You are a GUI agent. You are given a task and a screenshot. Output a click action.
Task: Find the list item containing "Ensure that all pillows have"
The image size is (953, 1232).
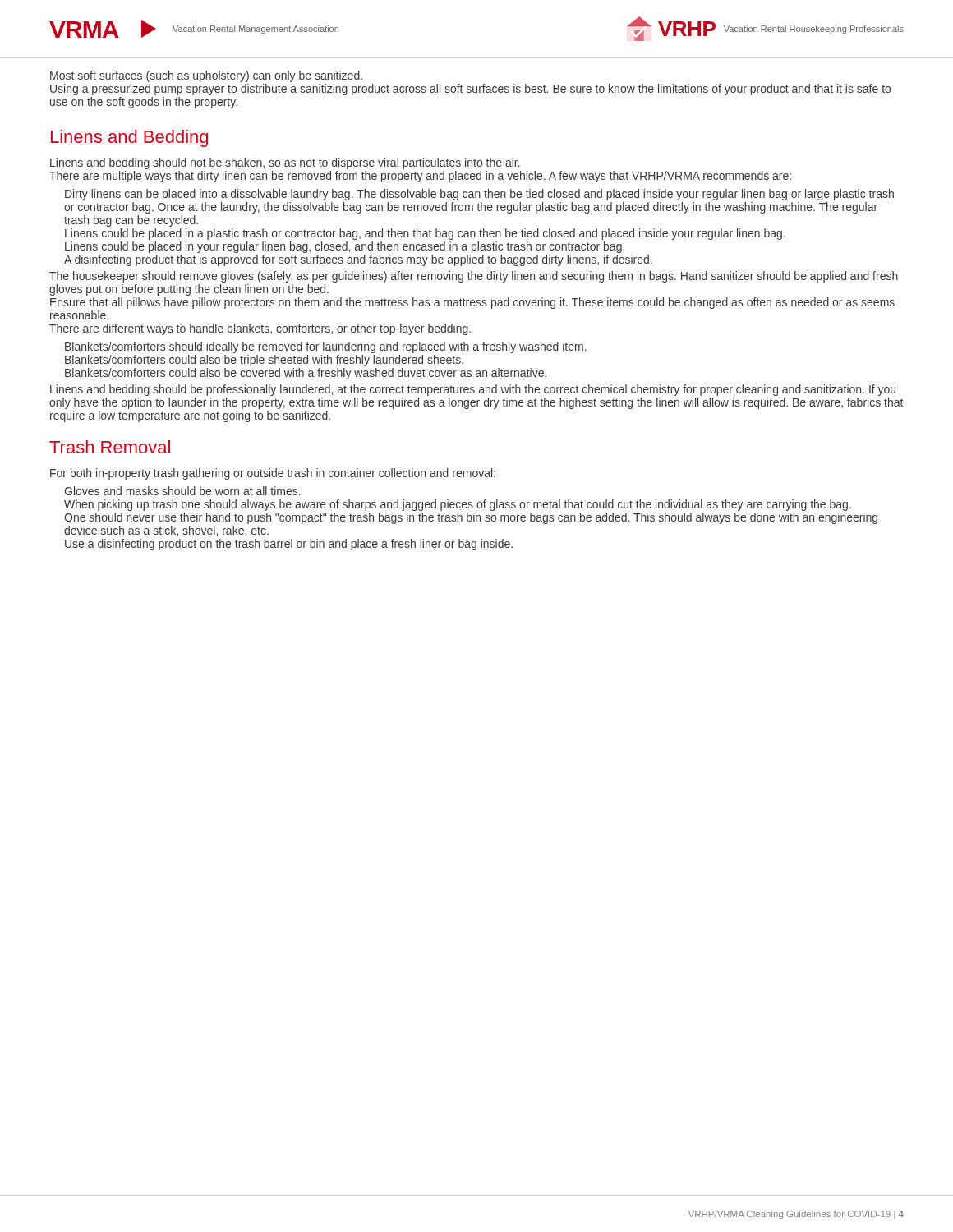tap(476, 309)
